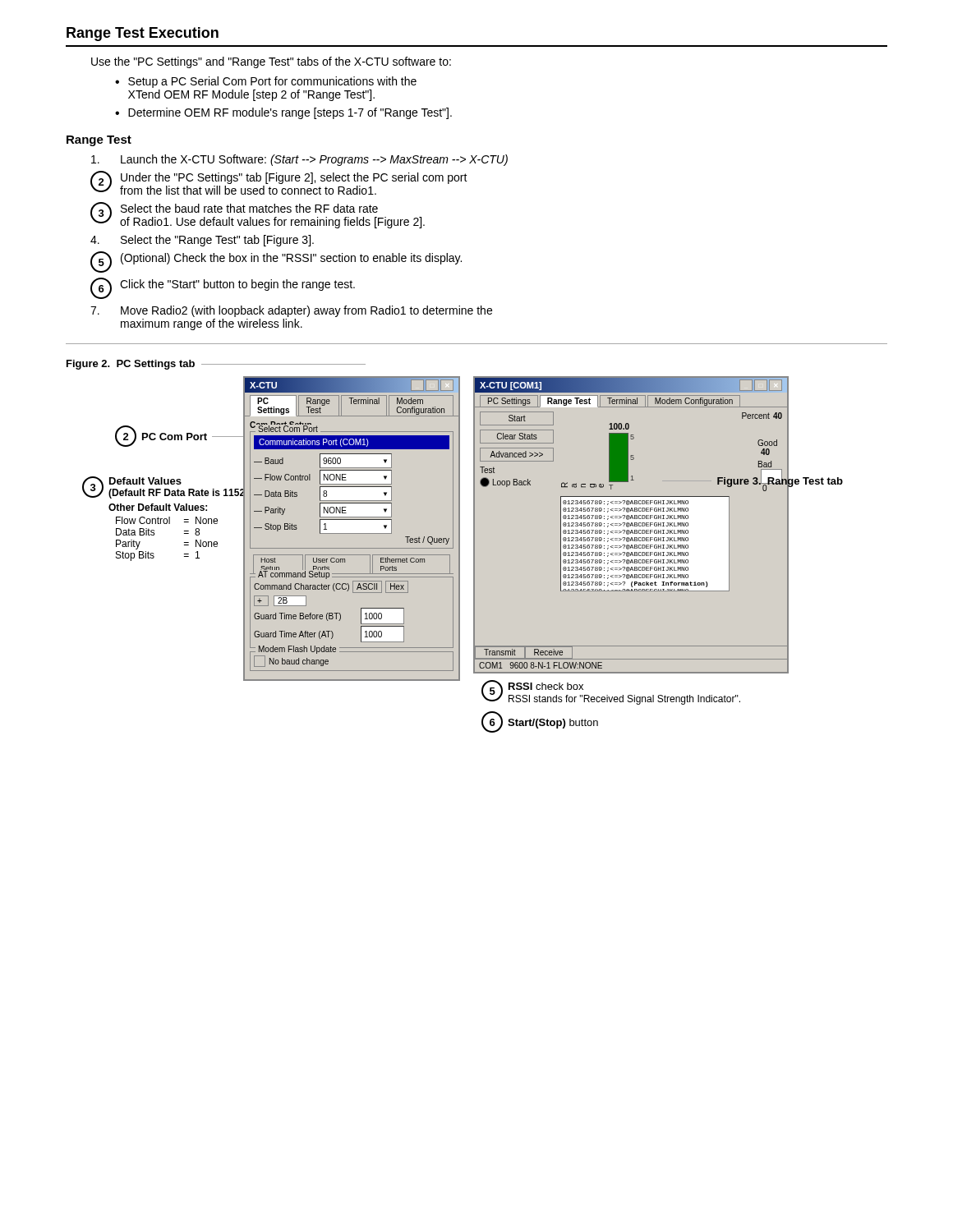Navigate to the region starting "5 (Optional) Check the box"
953x1232 pixels.
277,262
